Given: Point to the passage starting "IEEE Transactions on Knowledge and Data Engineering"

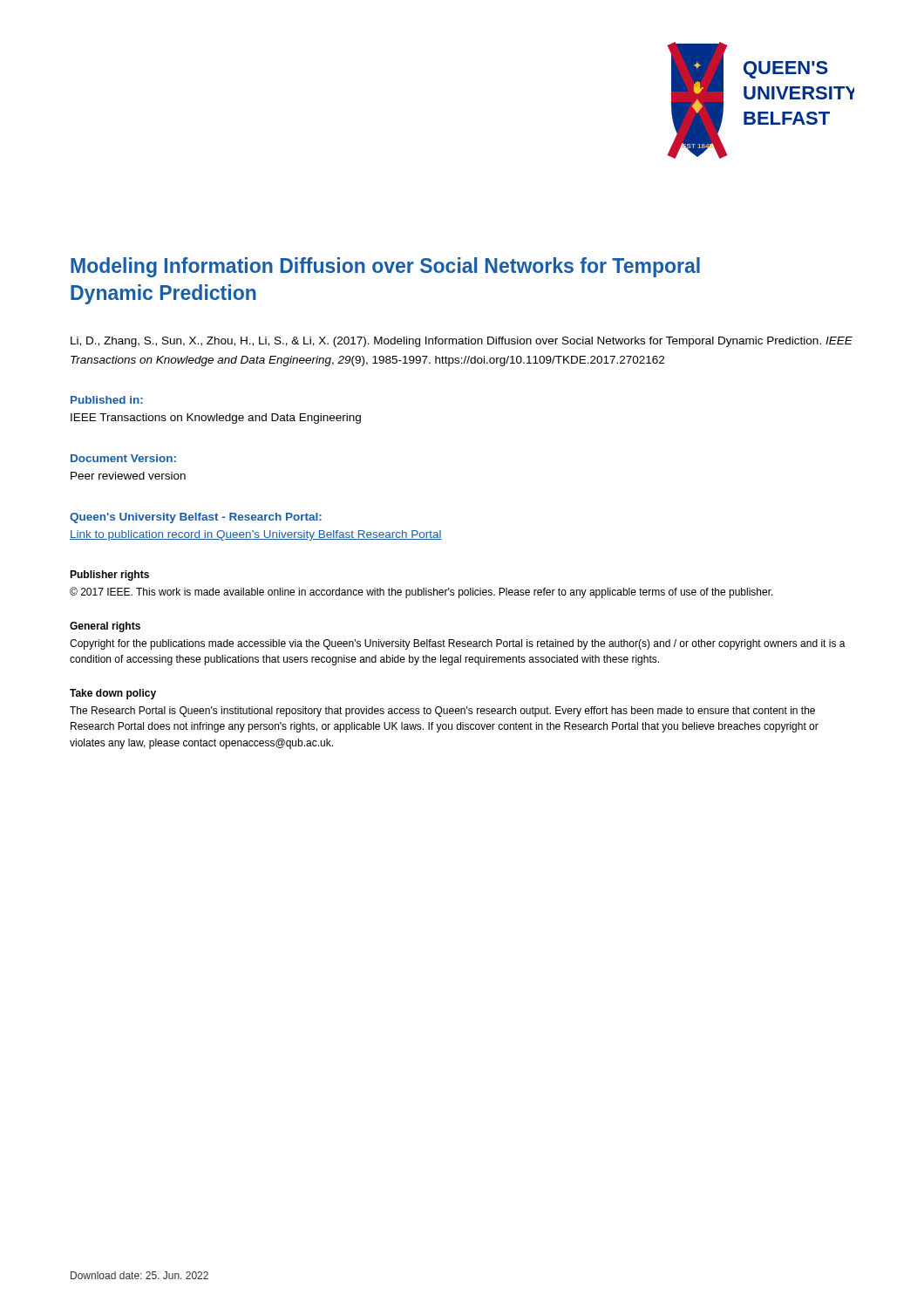Looking at the screenshot, I should coord(216,418).
